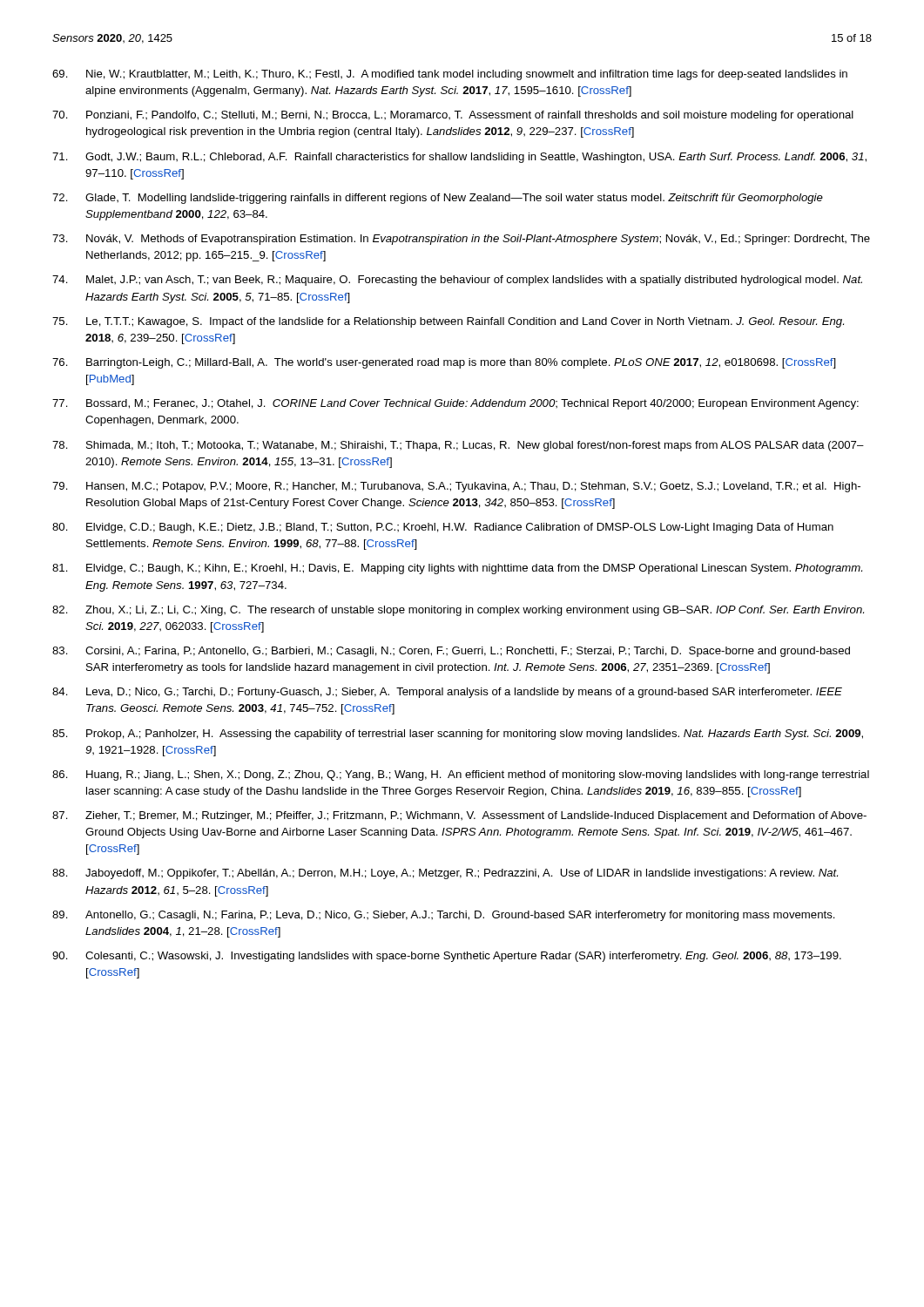924x1307 pixels.
Task: Locate the block of text that opens with "73. Novák, V. Methods"
Action: 462,247
